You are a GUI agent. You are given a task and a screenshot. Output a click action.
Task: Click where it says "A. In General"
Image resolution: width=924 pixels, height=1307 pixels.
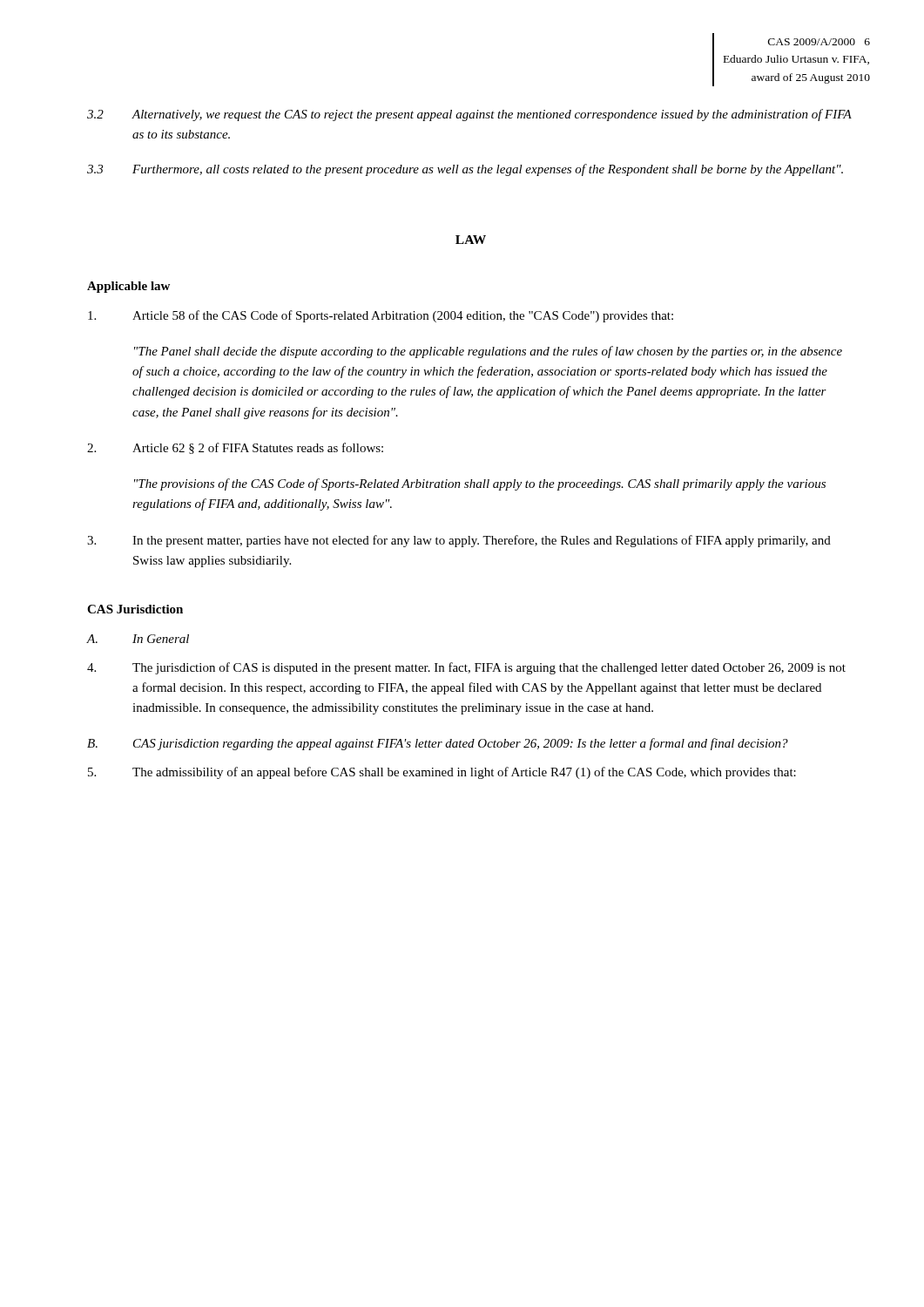coord(138,639)
